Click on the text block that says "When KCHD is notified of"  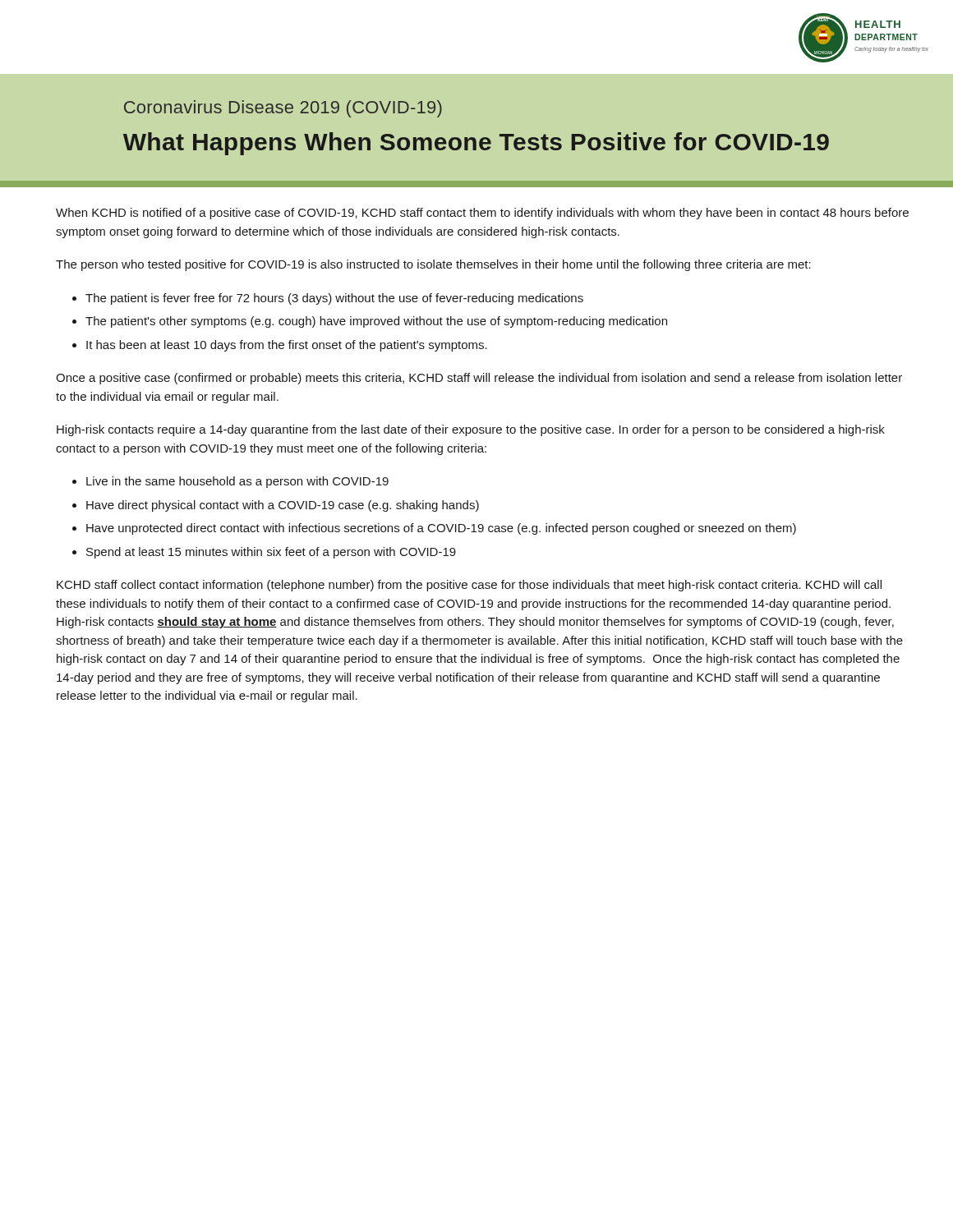click(x=483, y=222)
